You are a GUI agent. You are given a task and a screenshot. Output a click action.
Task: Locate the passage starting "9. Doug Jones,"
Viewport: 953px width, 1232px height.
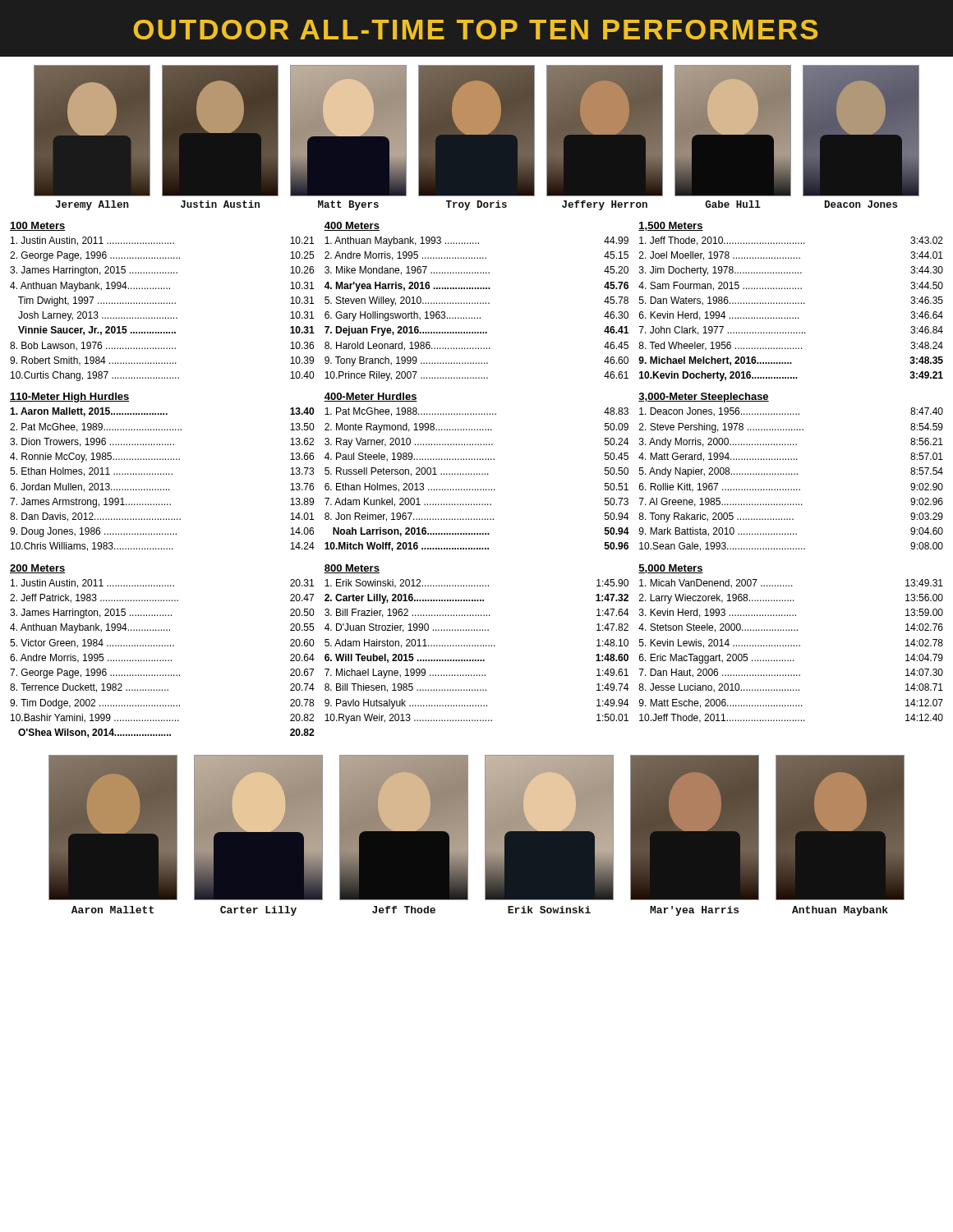coord(162,532)
